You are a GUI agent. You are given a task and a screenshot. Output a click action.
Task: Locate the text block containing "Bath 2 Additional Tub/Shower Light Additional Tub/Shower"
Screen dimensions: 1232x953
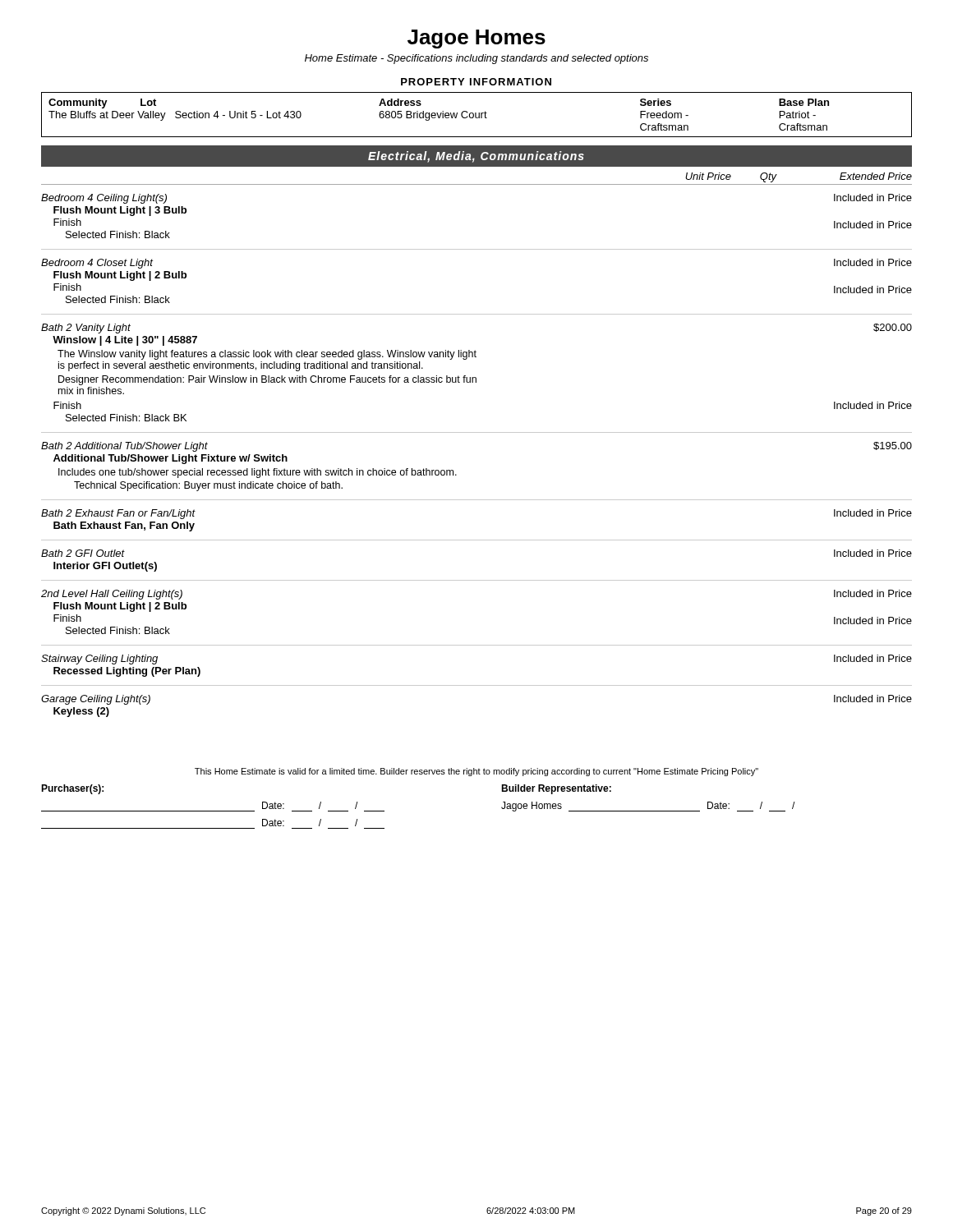point(117,446)
